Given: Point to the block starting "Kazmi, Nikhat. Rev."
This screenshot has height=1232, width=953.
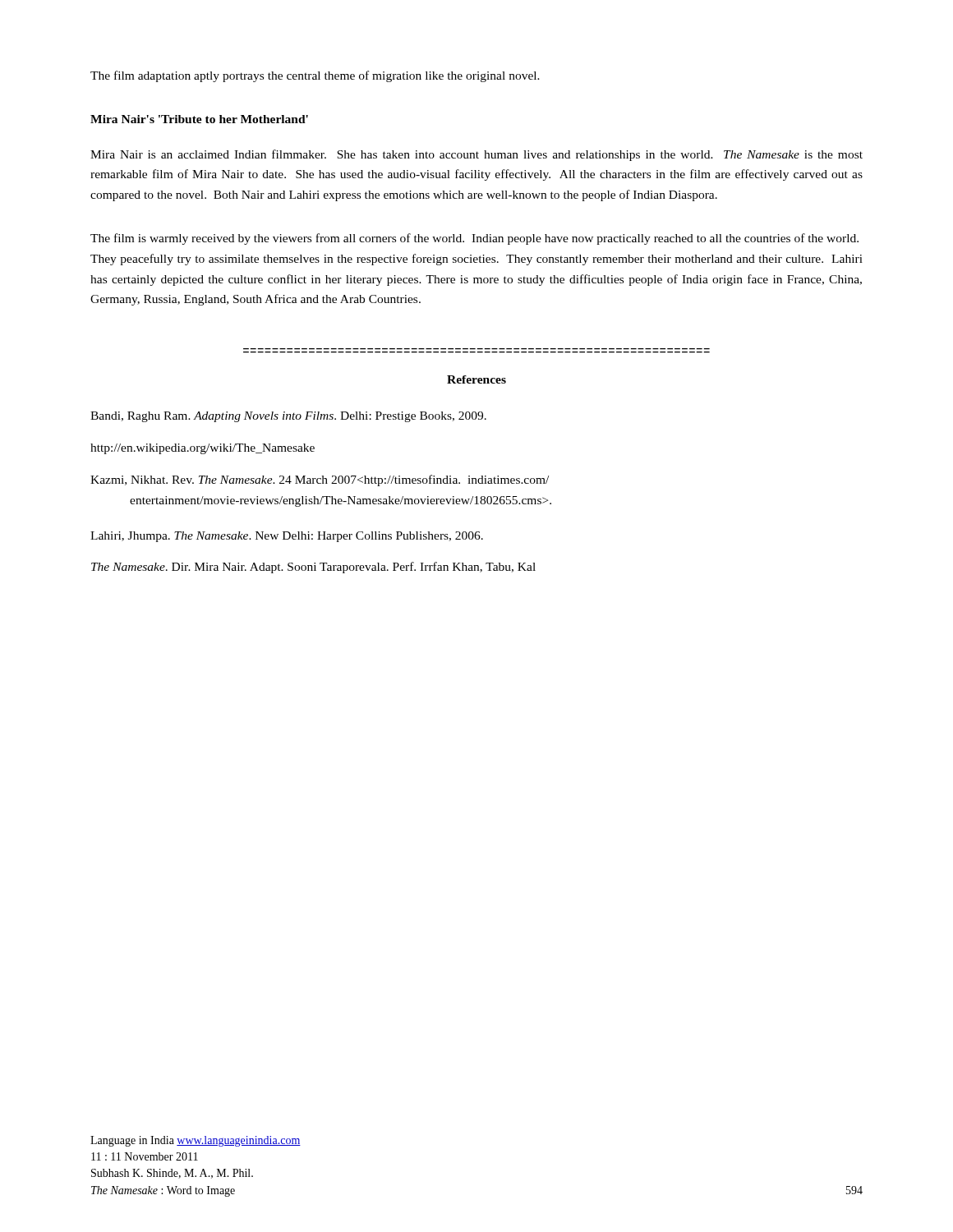Looking at the screenshot, I should [321, 489].
